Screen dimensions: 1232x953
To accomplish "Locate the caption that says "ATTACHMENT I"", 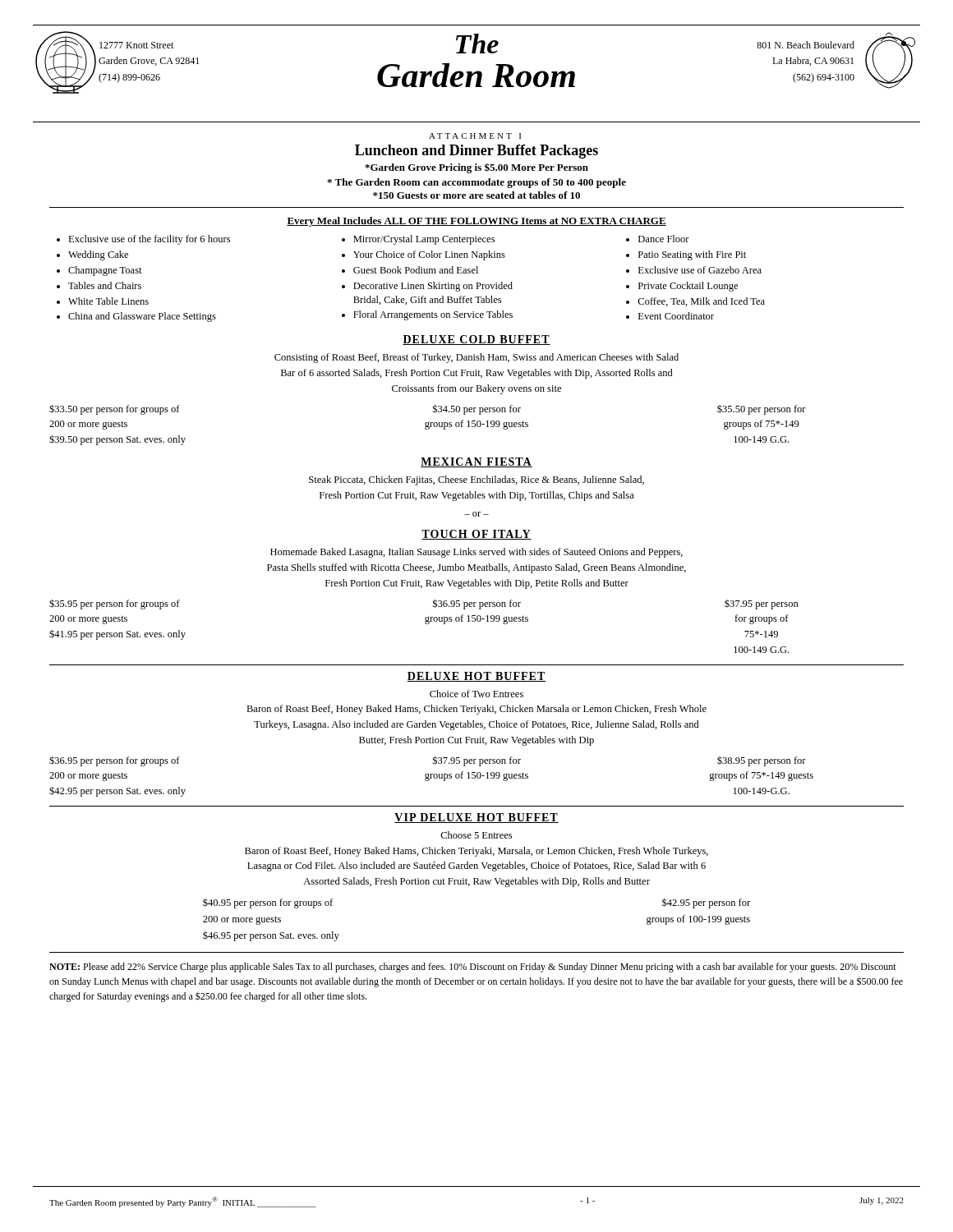I will pyautogui.click(x=476, y=136).
